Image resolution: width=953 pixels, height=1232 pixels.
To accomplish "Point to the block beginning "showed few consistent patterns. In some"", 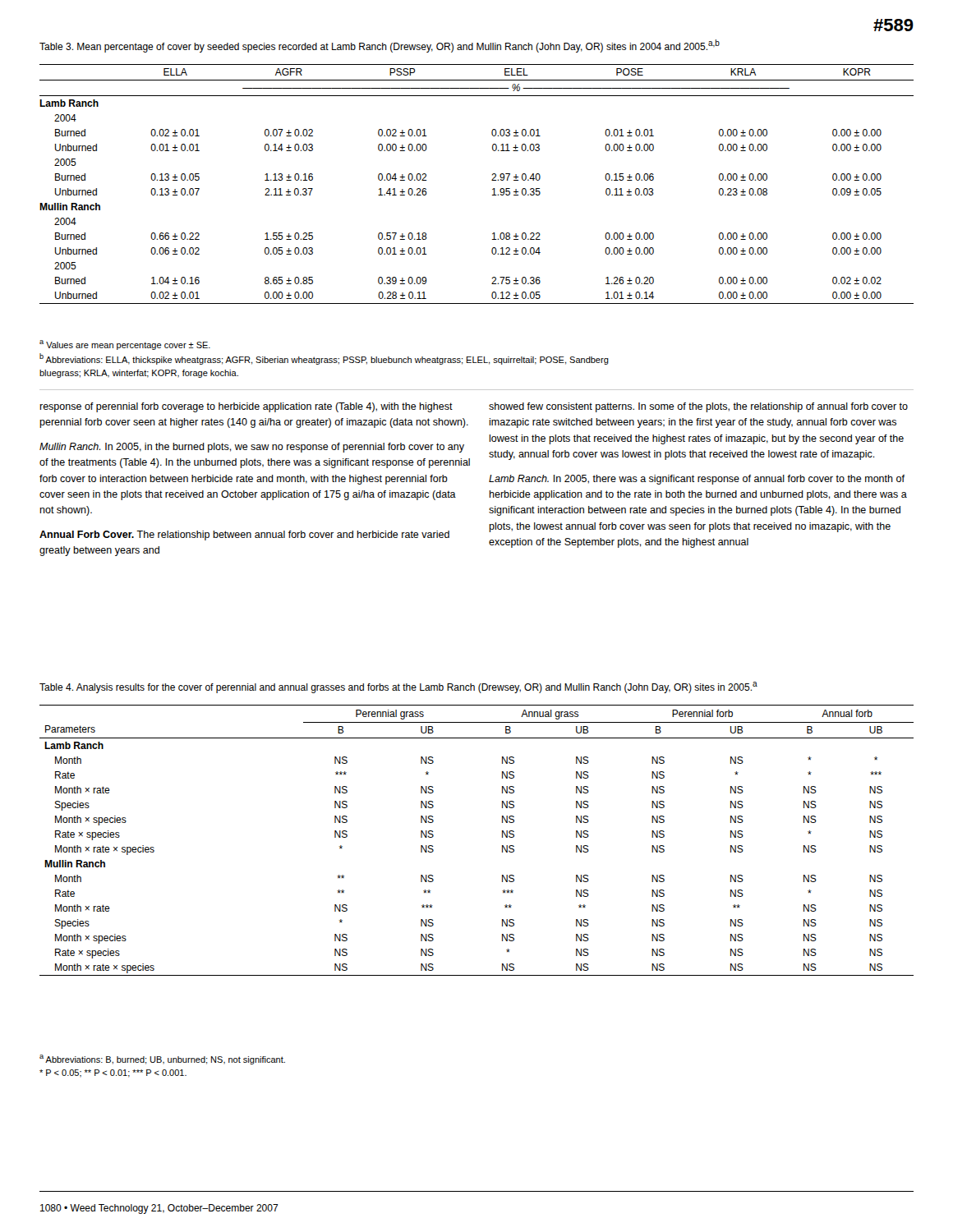I will tap(698, 430).
